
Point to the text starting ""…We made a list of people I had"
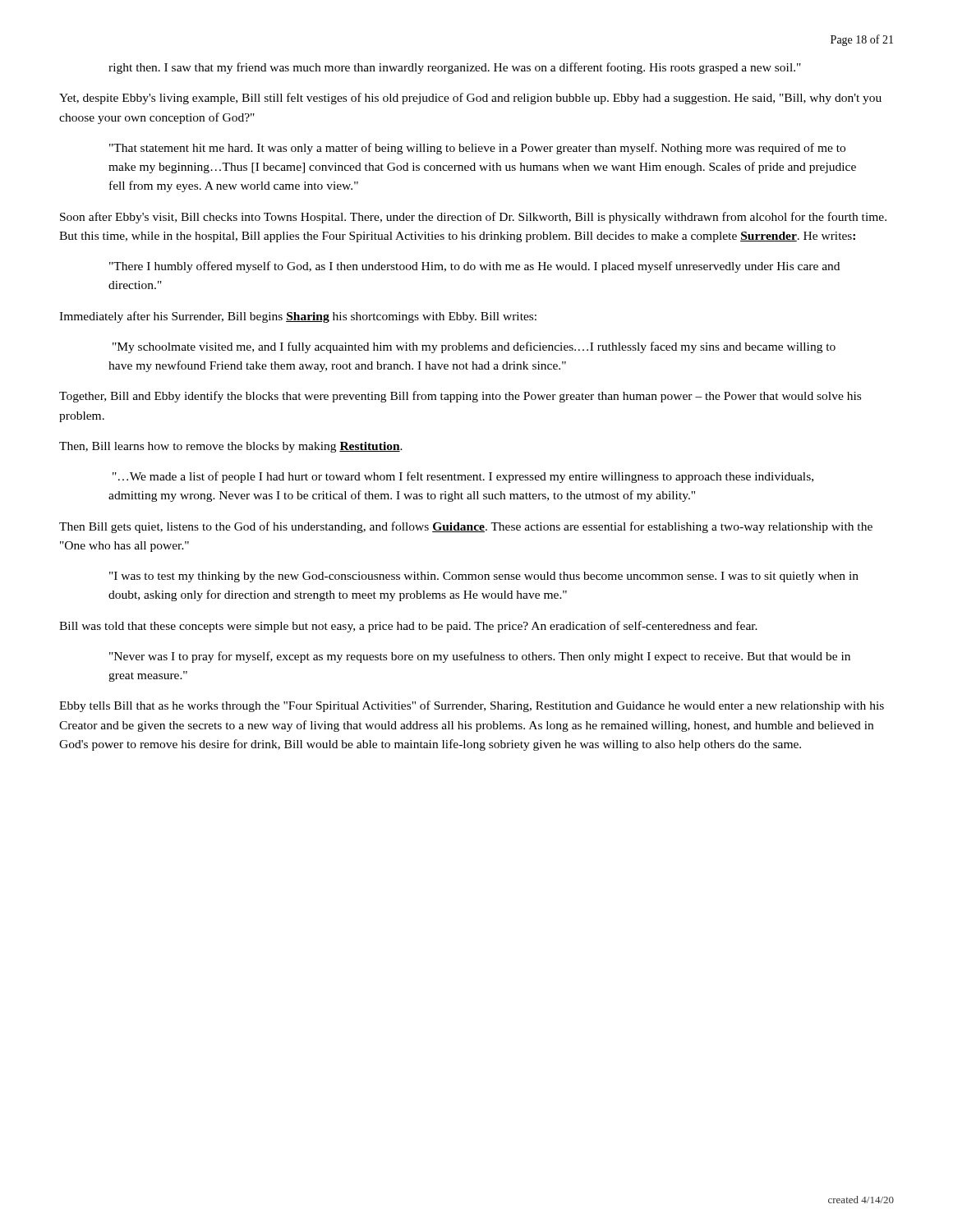coord(485,486)
